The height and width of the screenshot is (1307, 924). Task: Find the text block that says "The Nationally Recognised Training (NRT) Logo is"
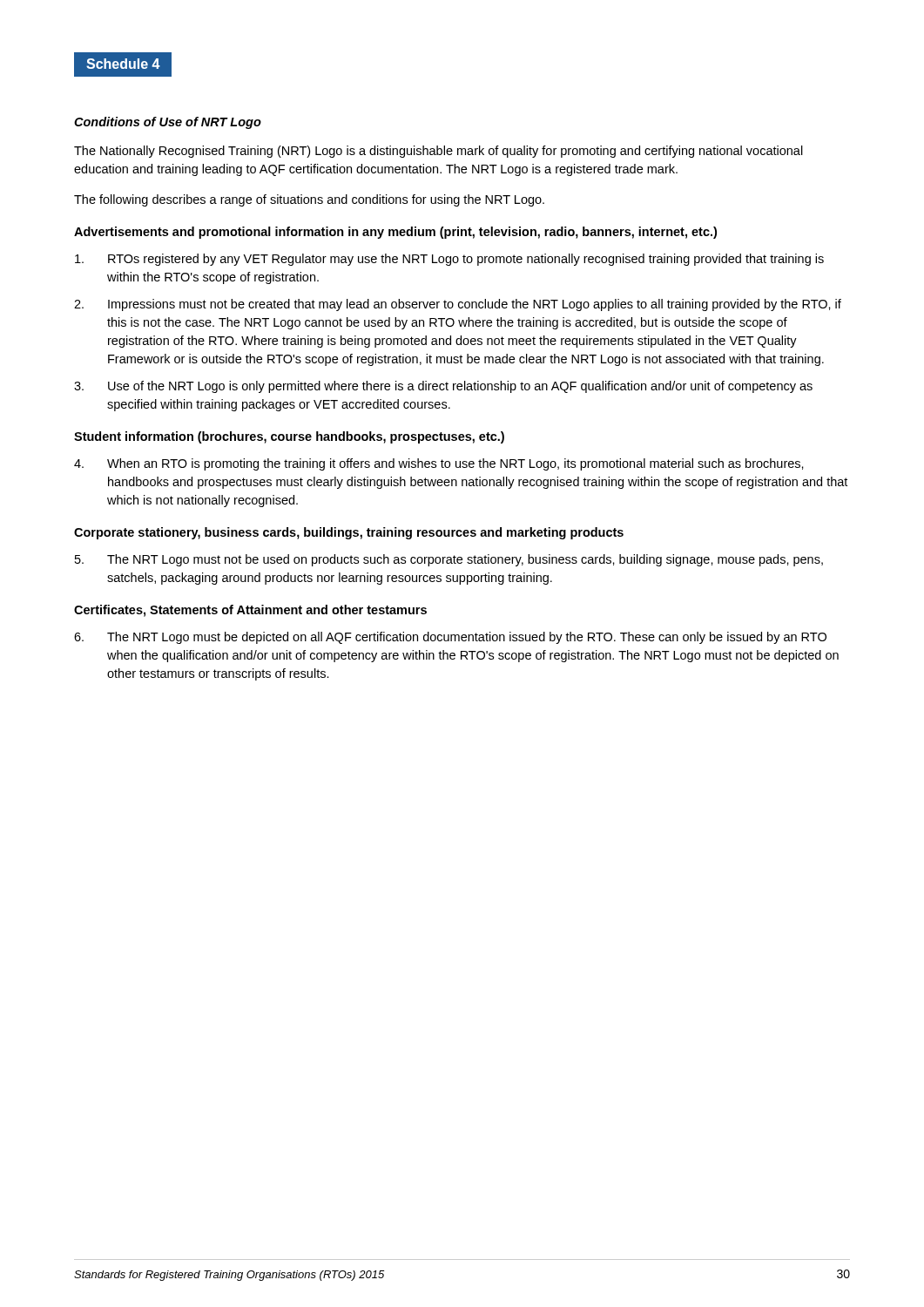pos(462,160)
